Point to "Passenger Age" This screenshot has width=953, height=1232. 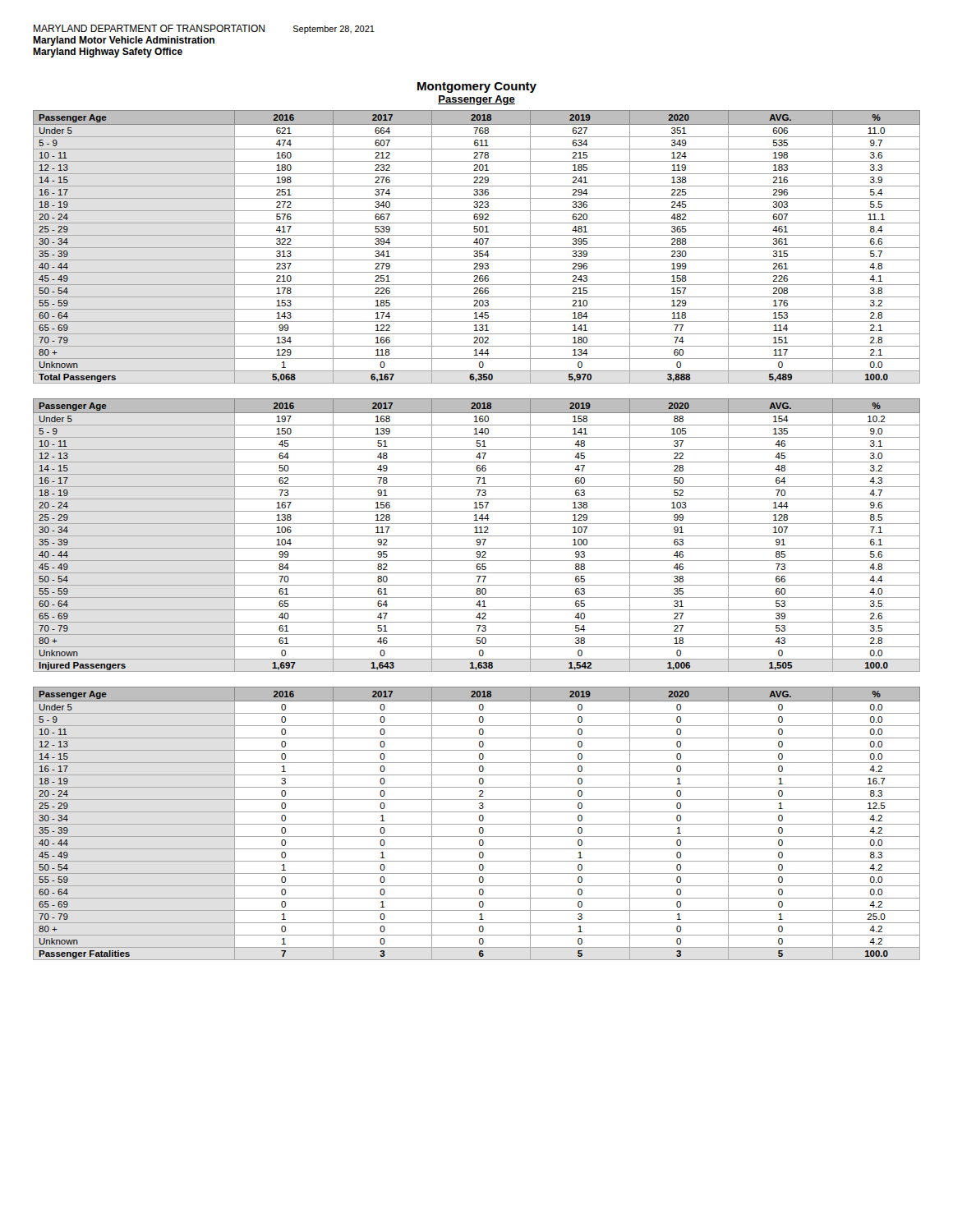pos(476,99)
